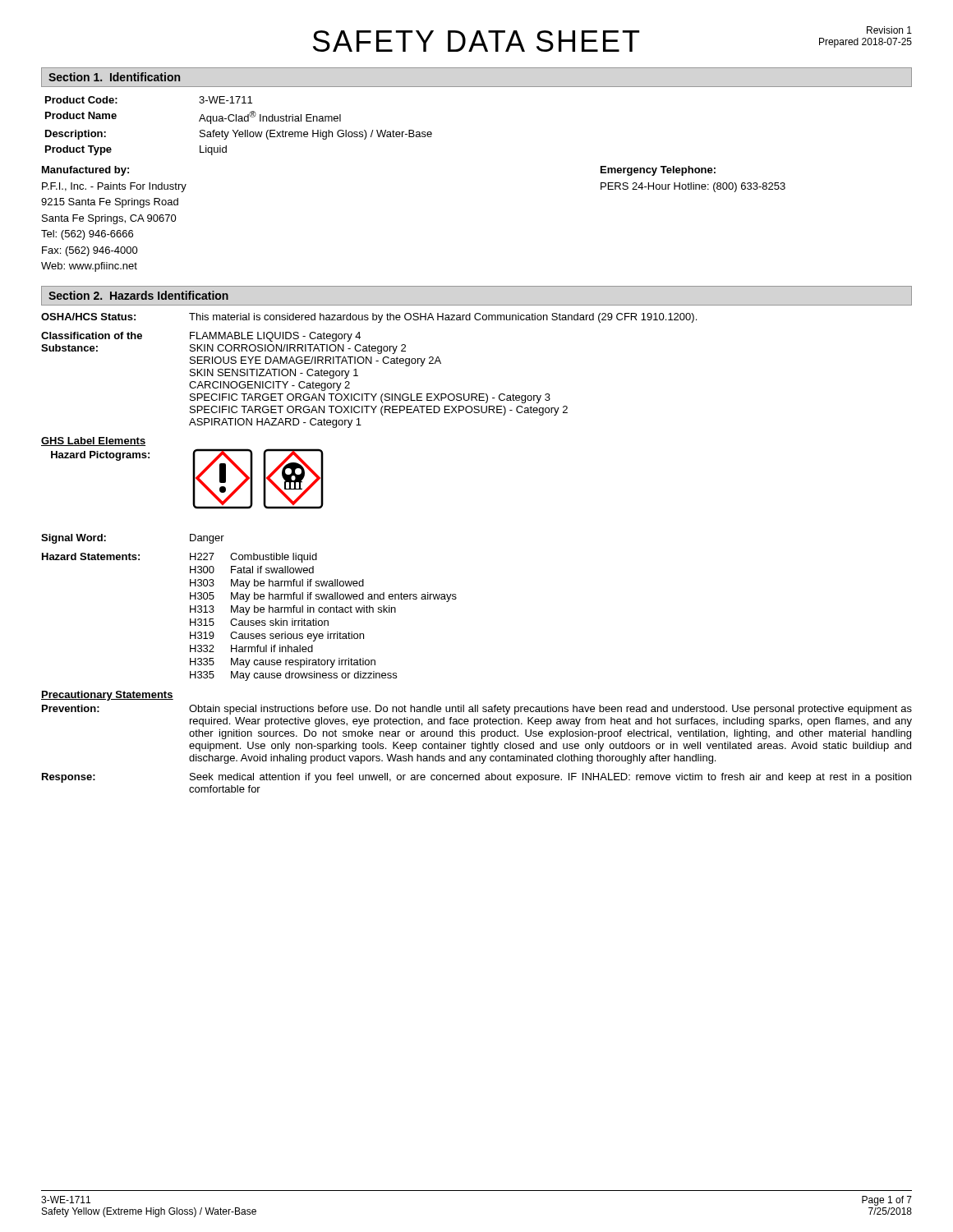Point to the text block starting "Prevention: Obtain special"
953x1232 pixels.
476,733
